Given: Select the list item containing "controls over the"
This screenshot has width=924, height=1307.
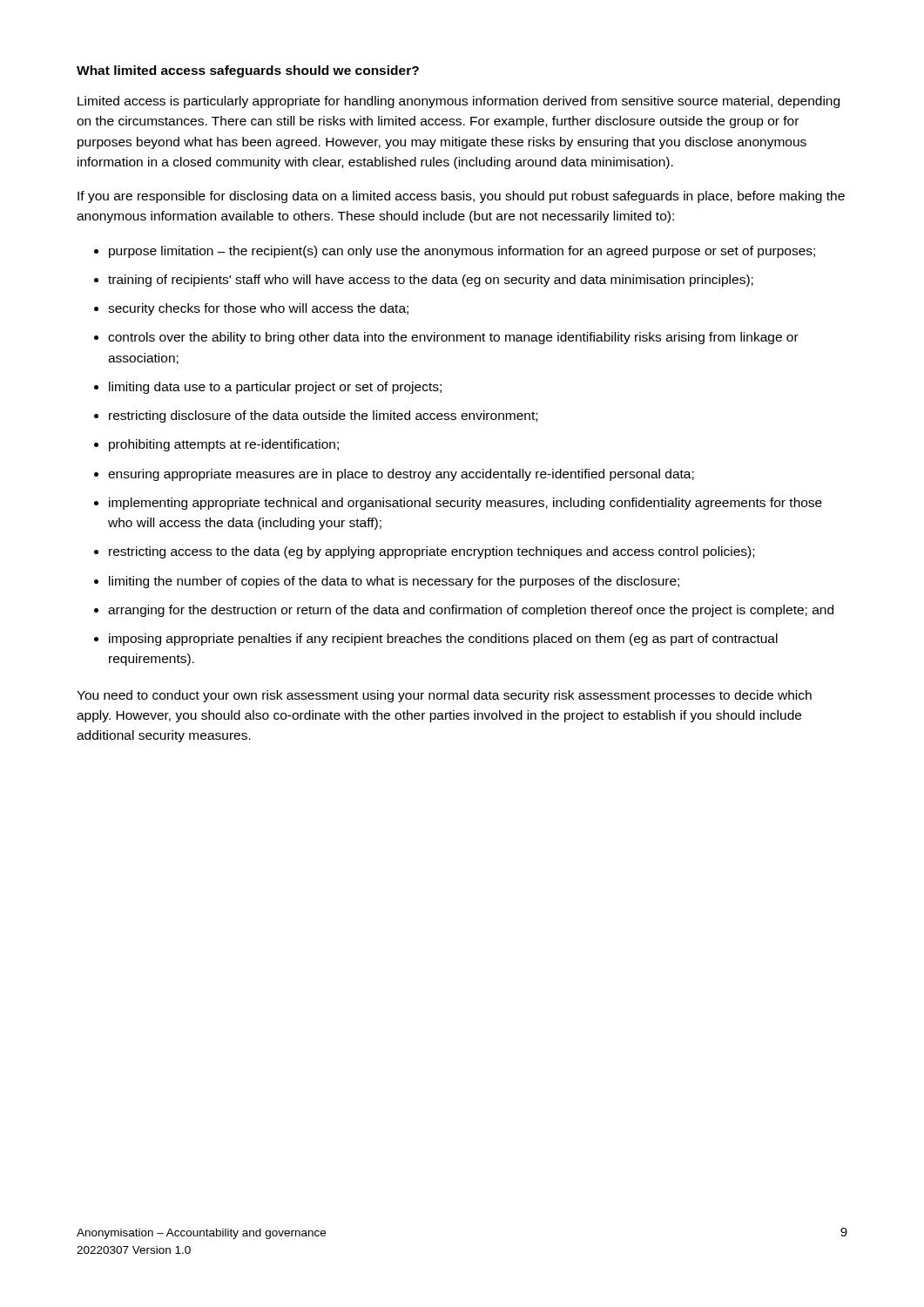Looking at the screenshot, I should pos(462,347).
